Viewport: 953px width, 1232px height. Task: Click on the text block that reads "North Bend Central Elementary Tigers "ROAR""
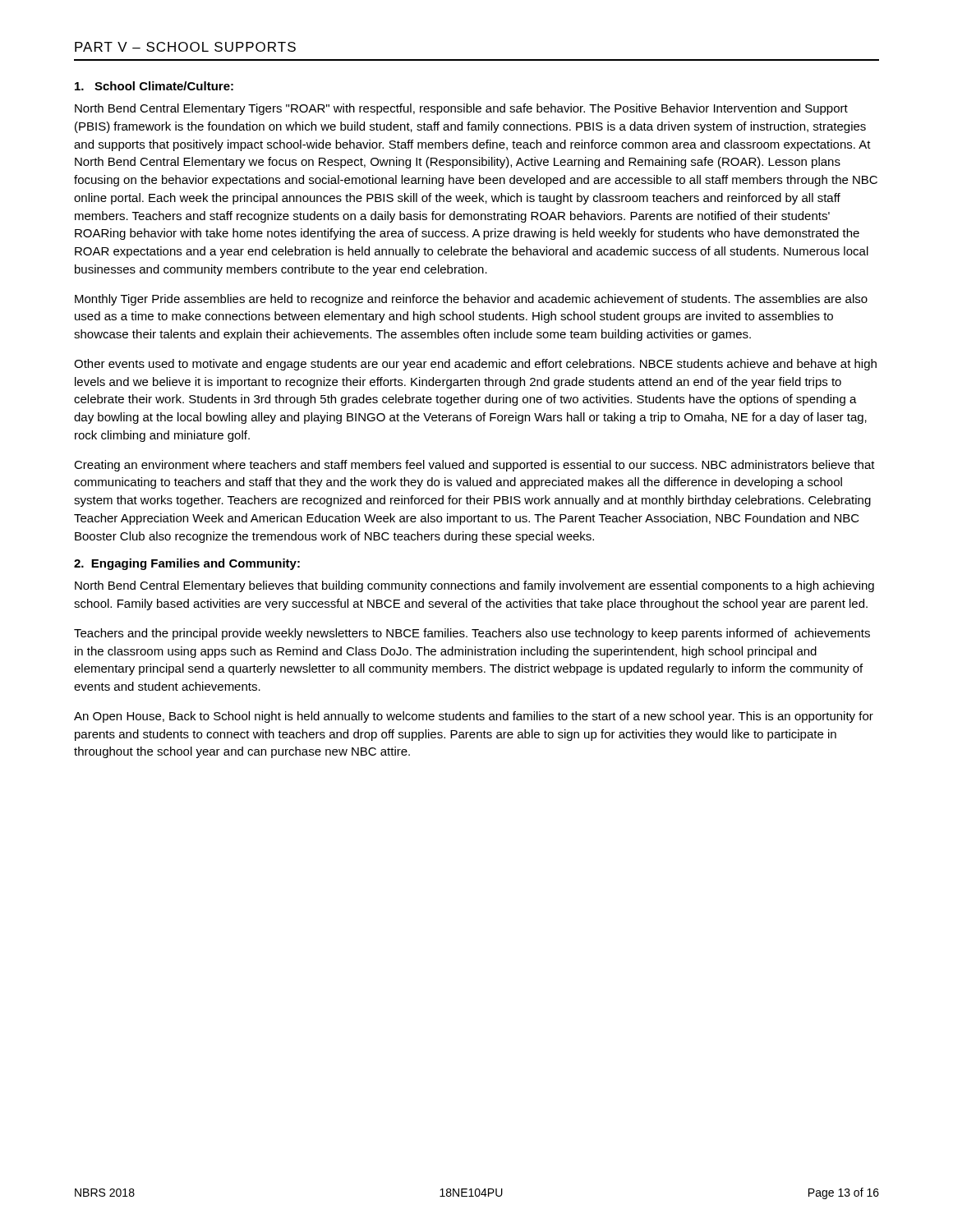click(476, 188)
